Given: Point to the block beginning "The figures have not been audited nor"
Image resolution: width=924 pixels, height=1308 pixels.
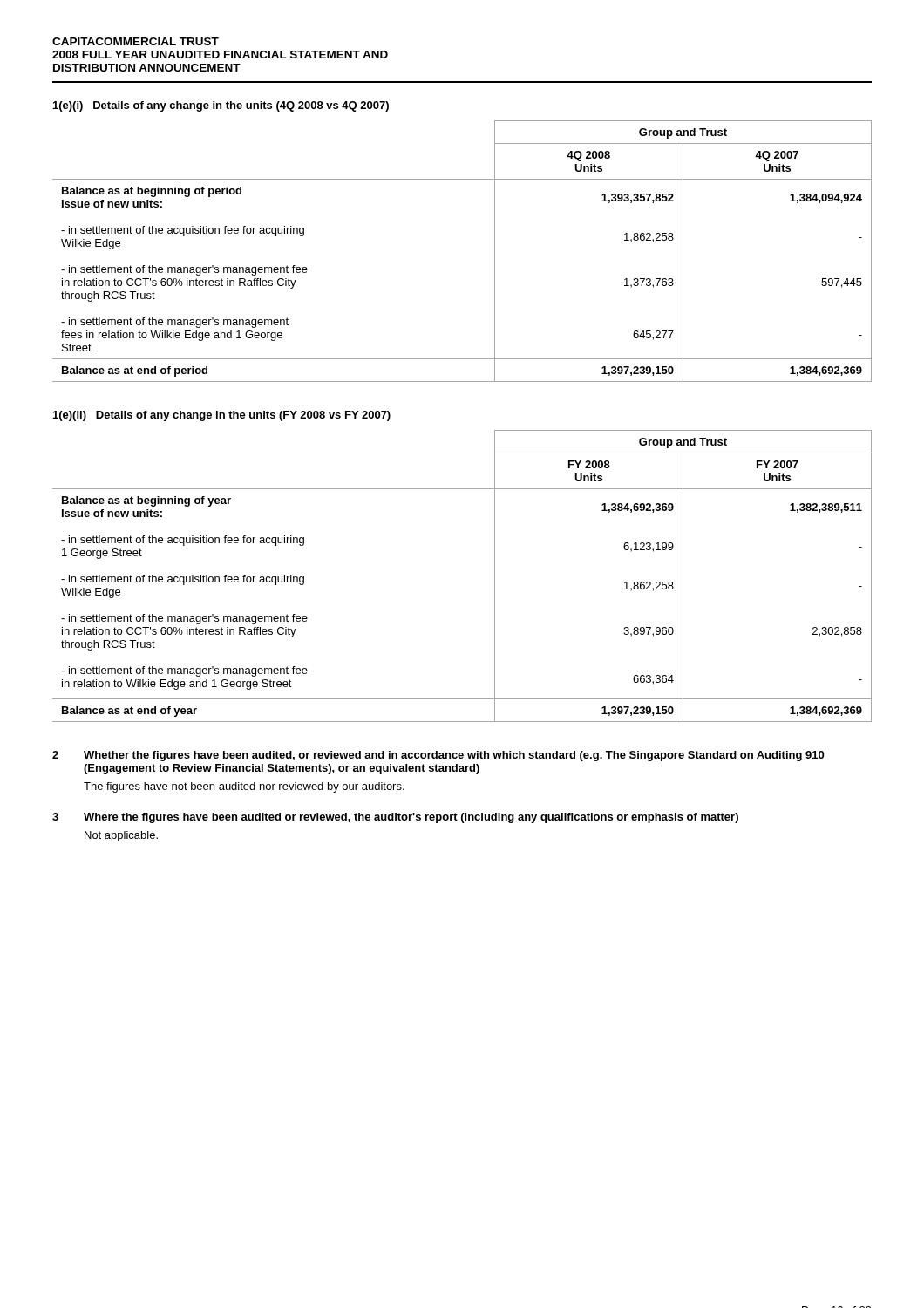Looking at the screenshot, I should 244,786.
